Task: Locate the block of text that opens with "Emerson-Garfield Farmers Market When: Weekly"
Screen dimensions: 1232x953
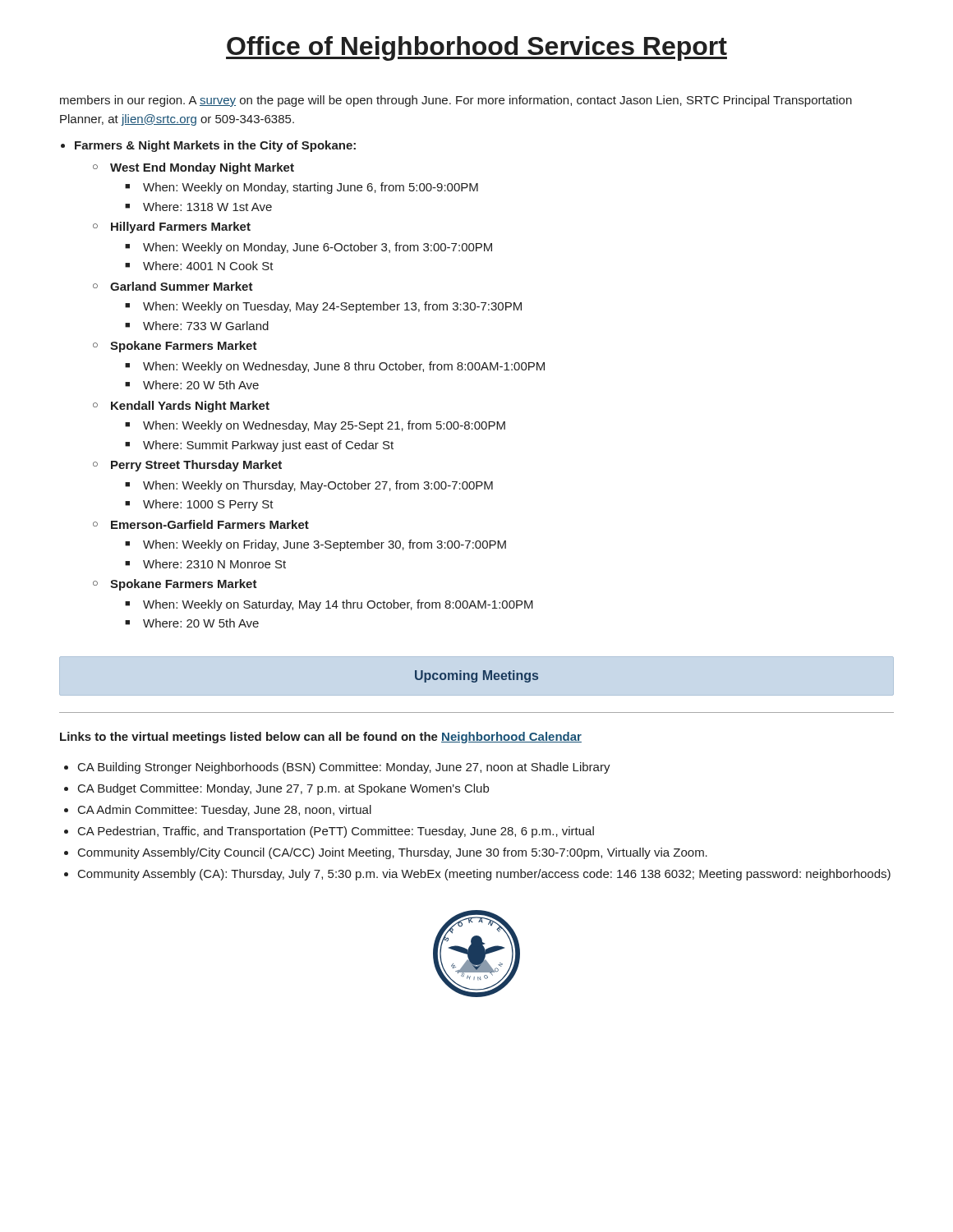Action: tap(502, 545)
